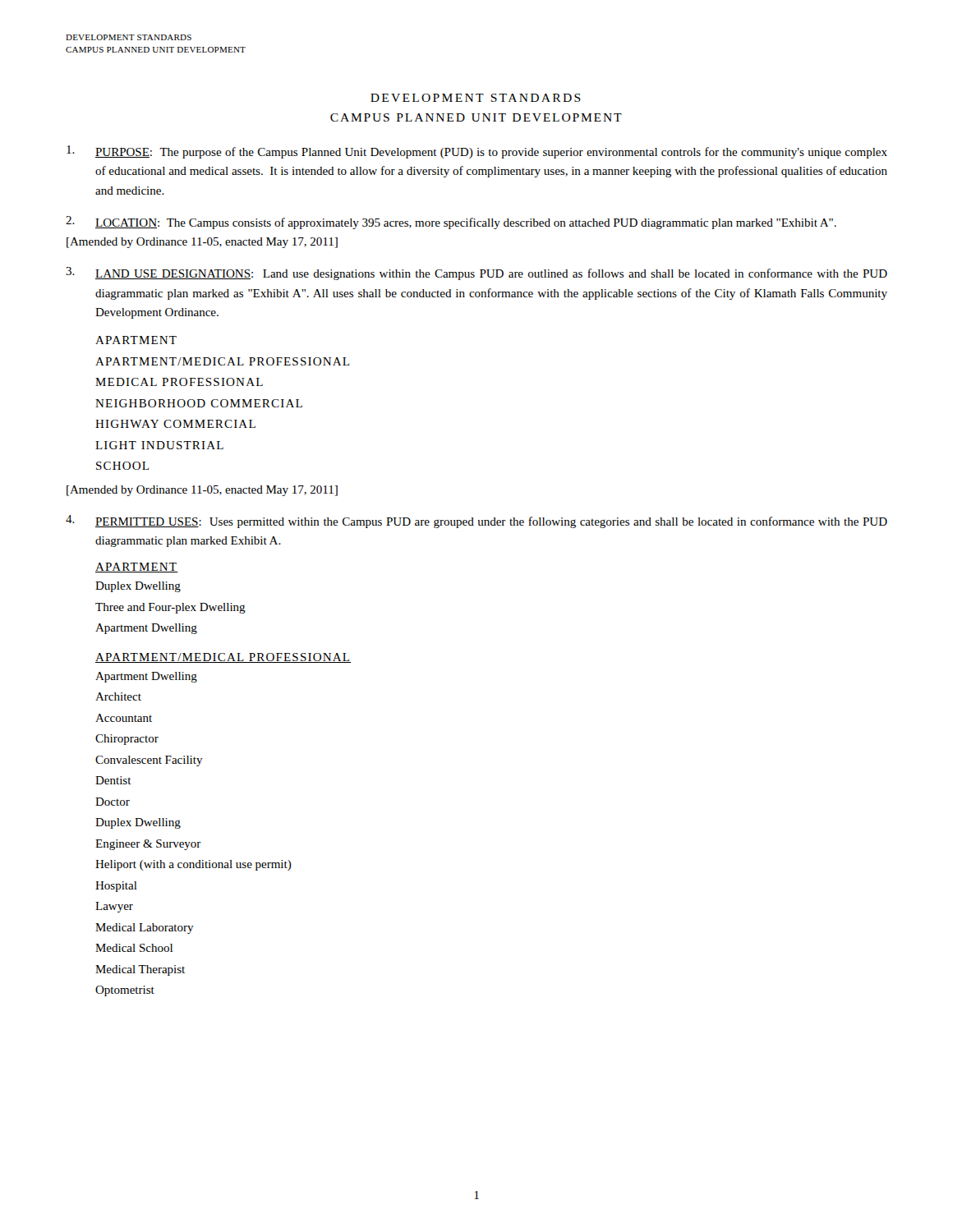Image resolution: width=953 pixels, height=1232 pixels.
Task: Point to the block beginning "APARTMENT APARTMENT/MEDICAL PROFESSIONAL MEDICAL PROFESSIONAL NEIGHBORHOOD COMMERCIAL"
Action: [x=223, y=403]
